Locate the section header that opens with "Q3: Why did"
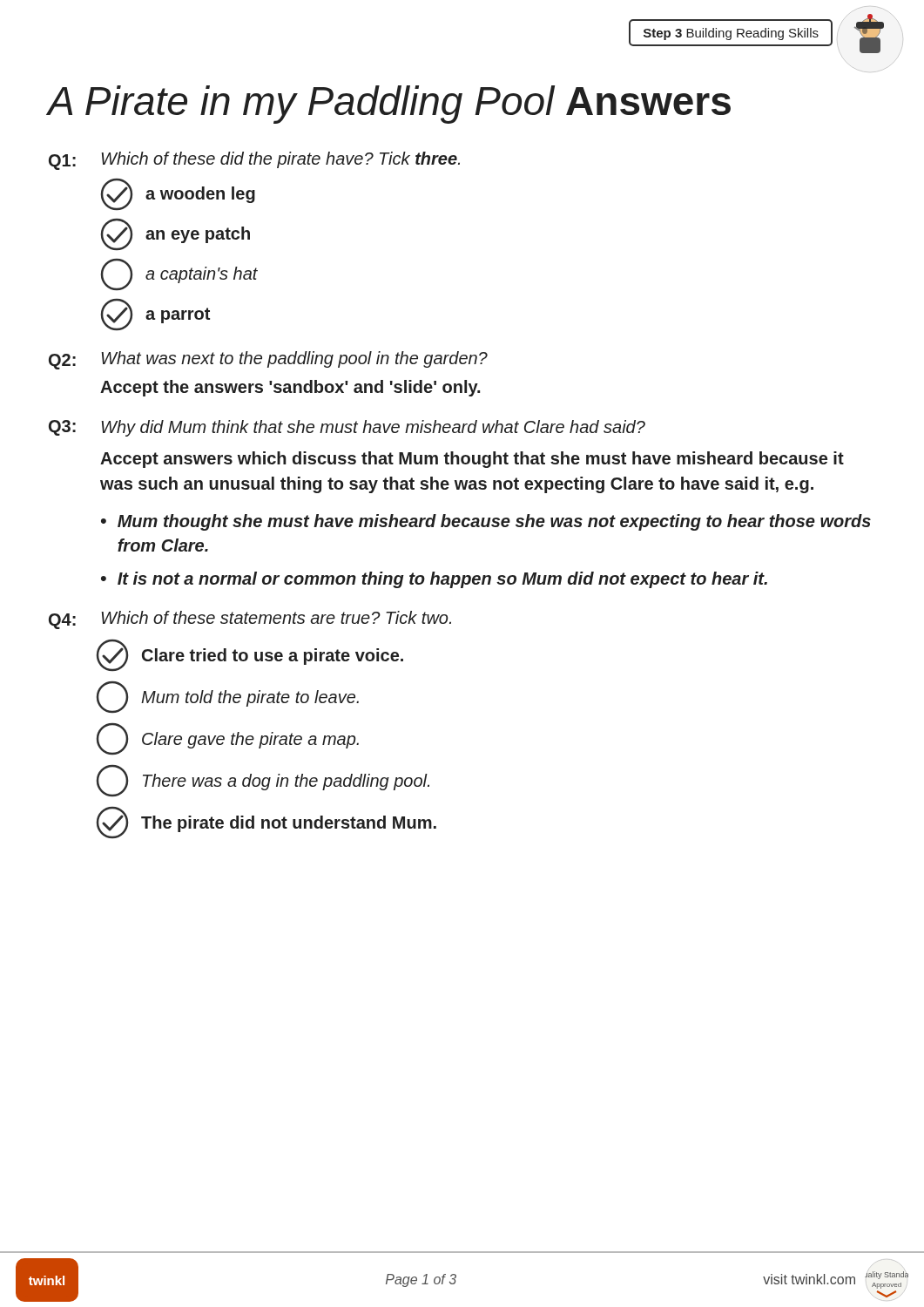Image resolution: width=924 pixels, height=1307 pixels. 347,427
